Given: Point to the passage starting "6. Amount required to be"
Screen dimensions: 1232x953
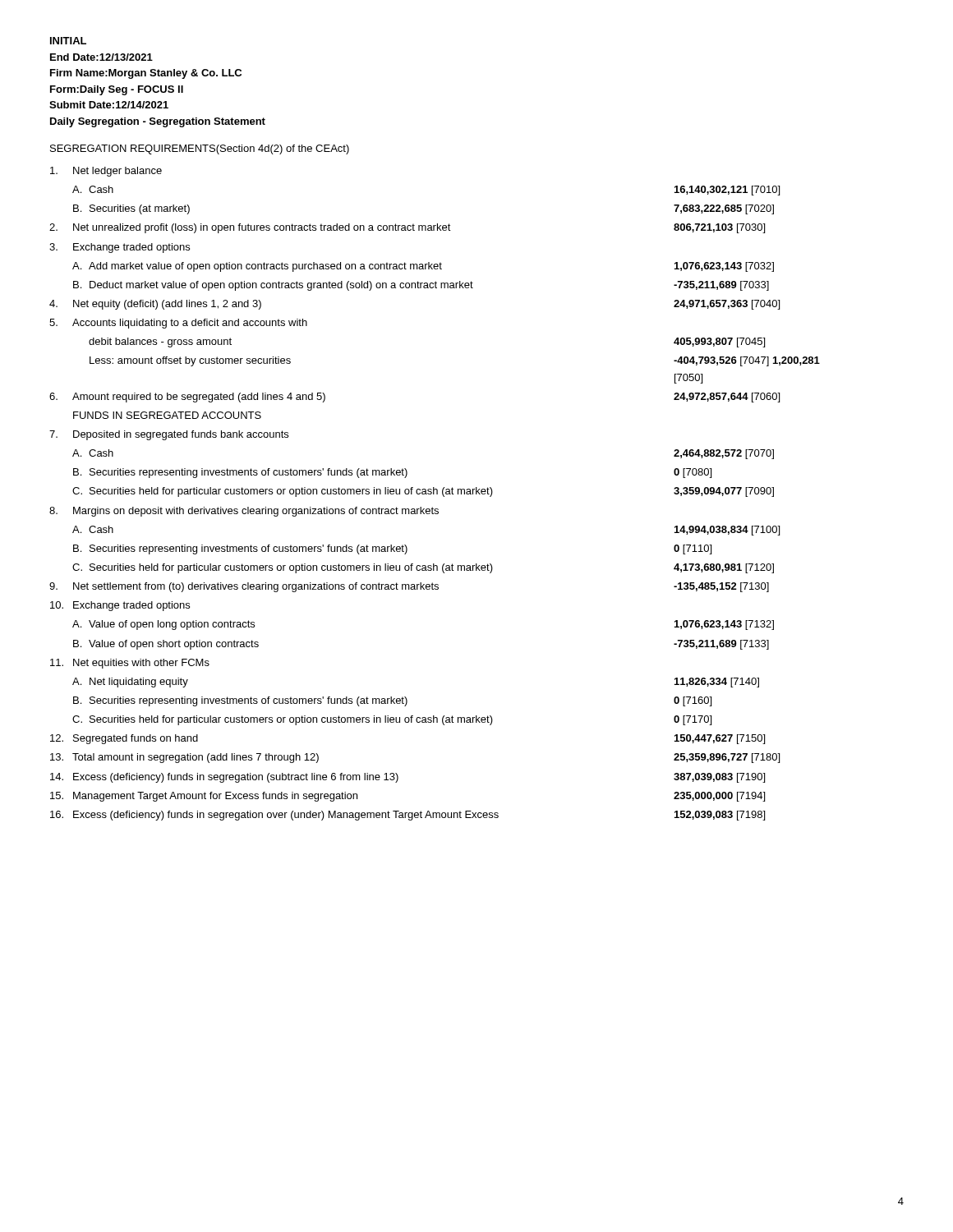Looking at the screenshot, I should 203,397.
